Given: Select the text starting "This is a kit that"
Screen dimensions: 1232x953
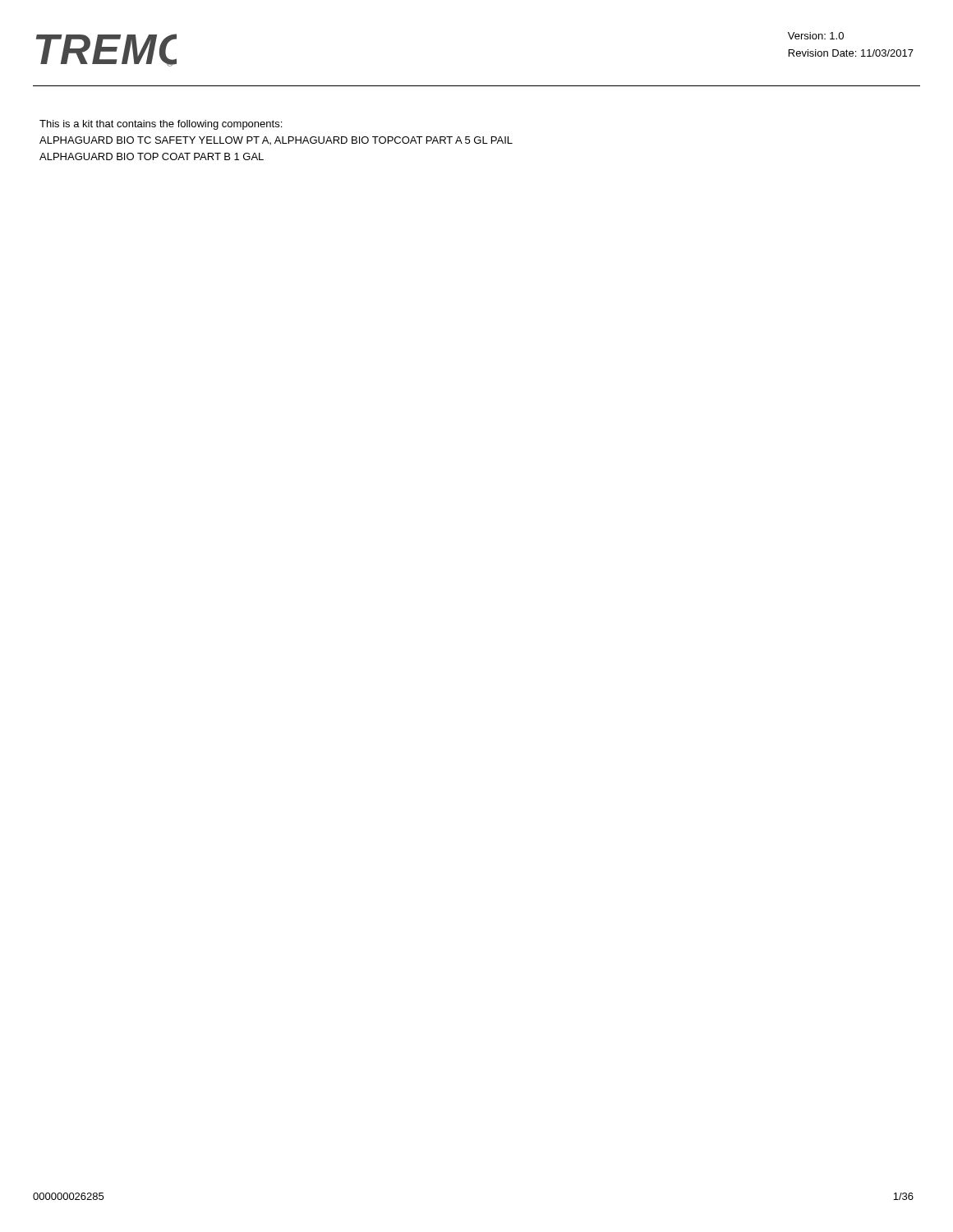Looking at the screenshot, I should [276, 140].
